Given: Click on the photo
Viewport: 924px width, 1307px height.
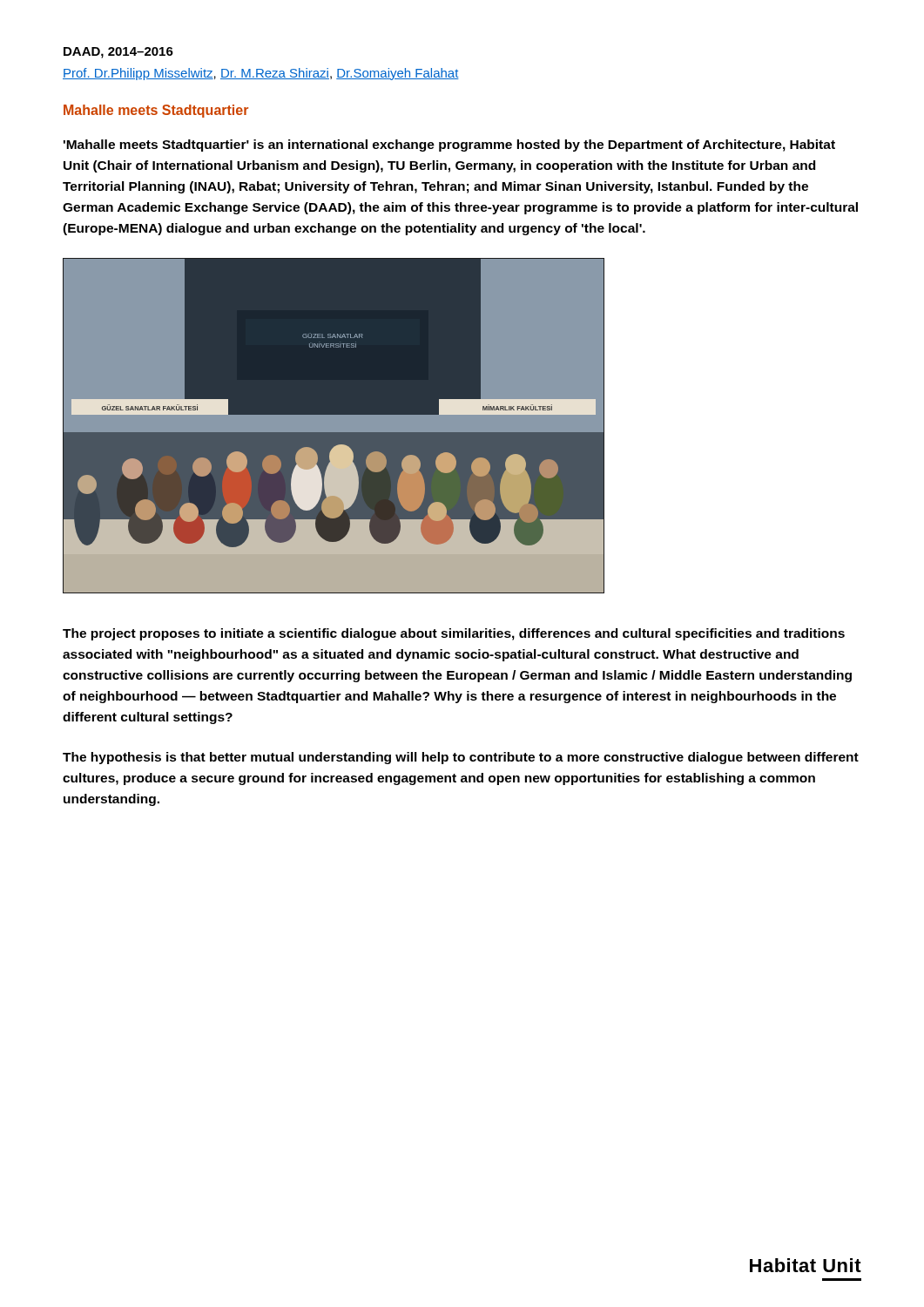Looking at the screenshot, I should [x=462, y=428].
